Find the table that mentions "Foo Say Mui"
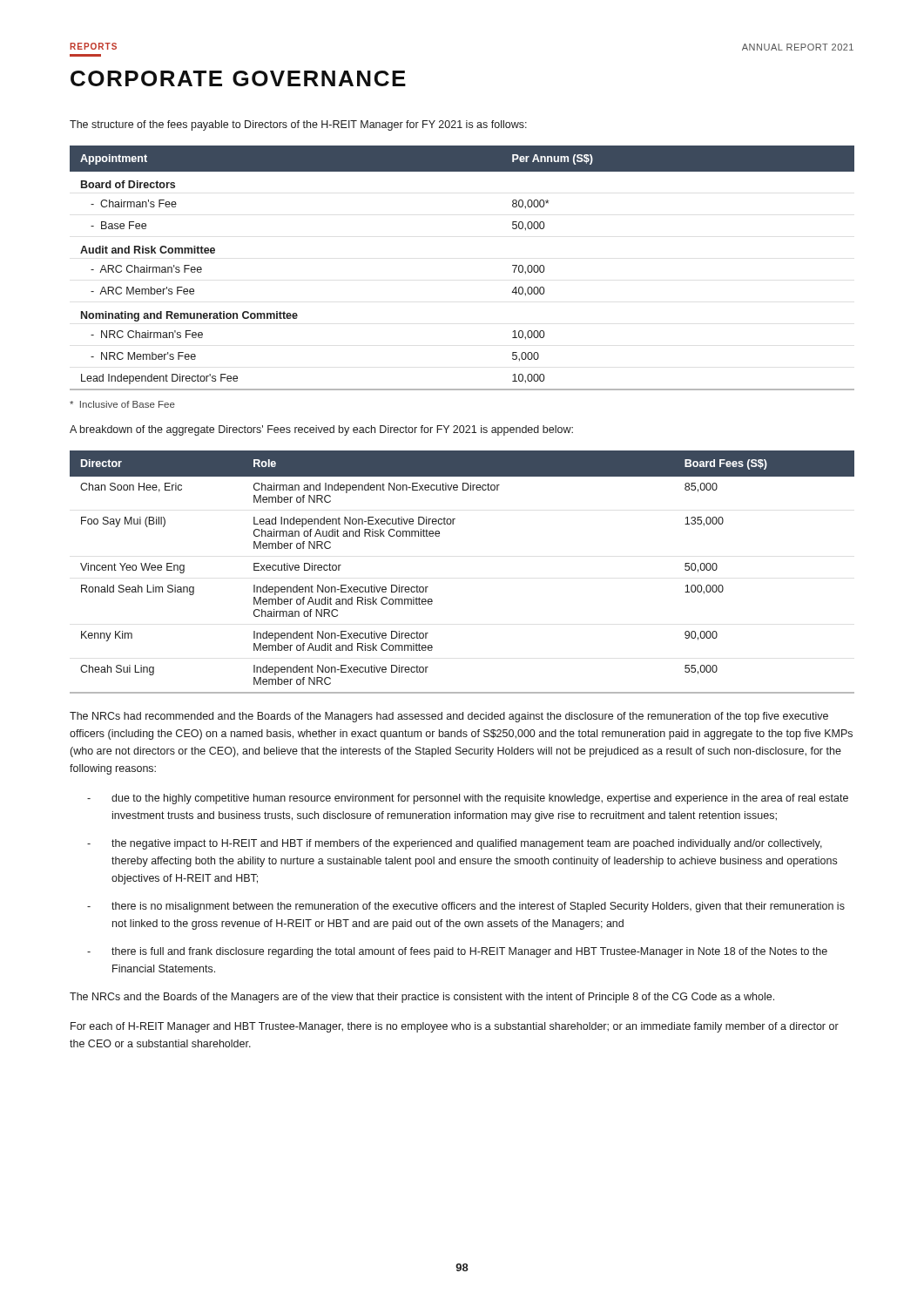924x1307 pixels. [x=462, y=572]
